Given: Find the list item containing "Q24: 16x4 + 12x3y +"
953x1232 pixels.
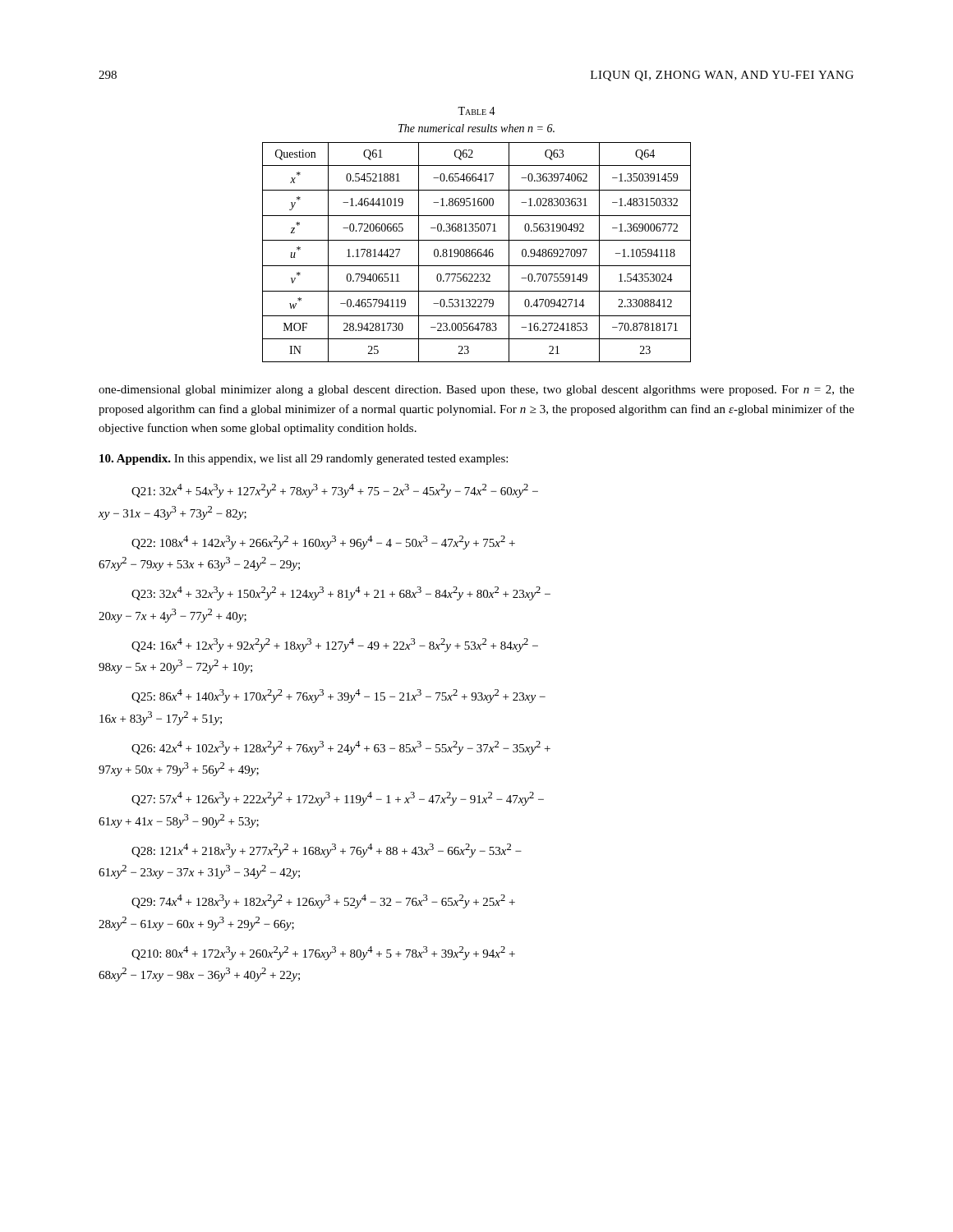Looking at the screenshot, I should 319,655.
